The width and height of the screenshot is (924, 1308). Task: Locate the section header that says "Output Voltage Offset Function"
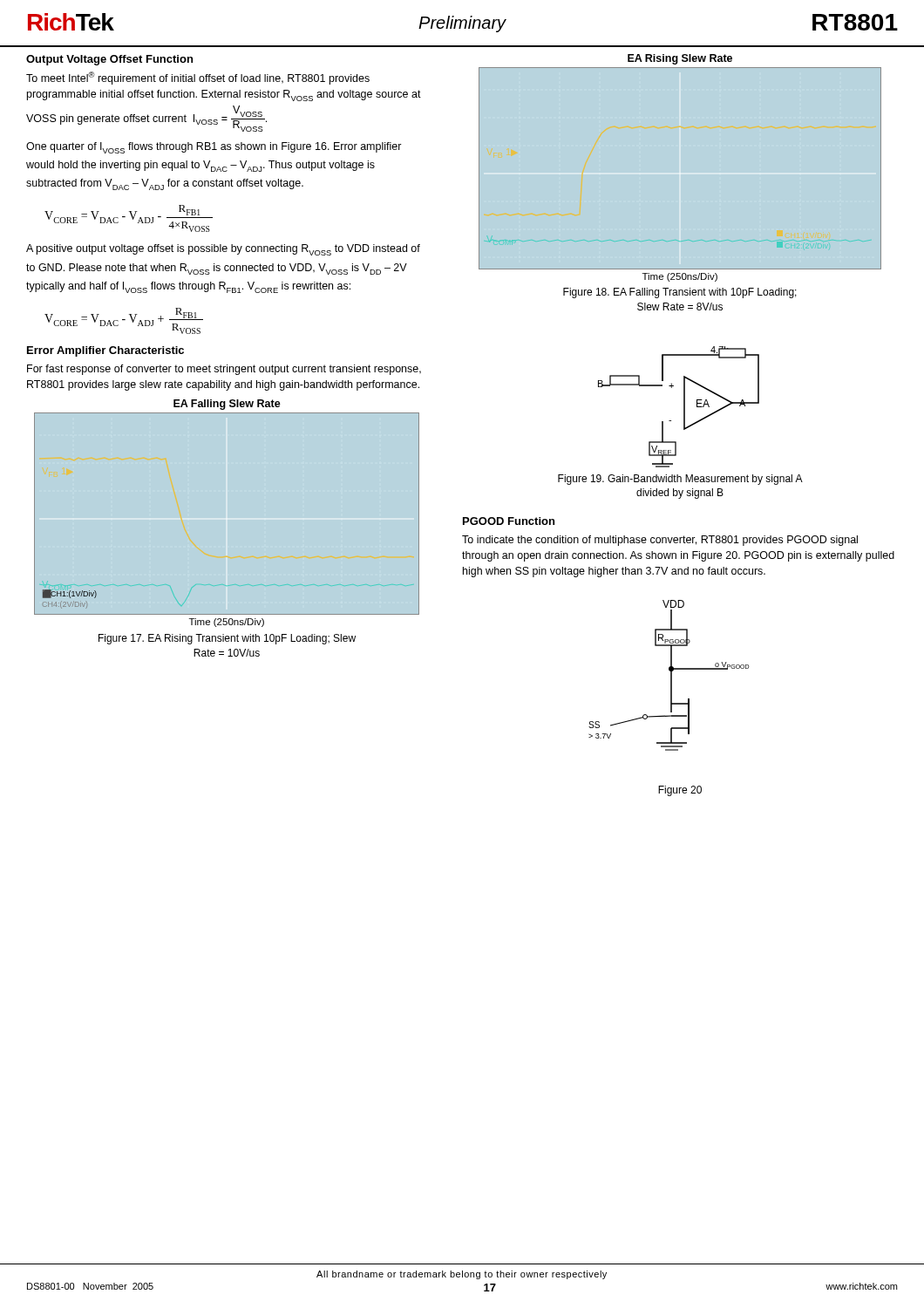tap(110, 59)
